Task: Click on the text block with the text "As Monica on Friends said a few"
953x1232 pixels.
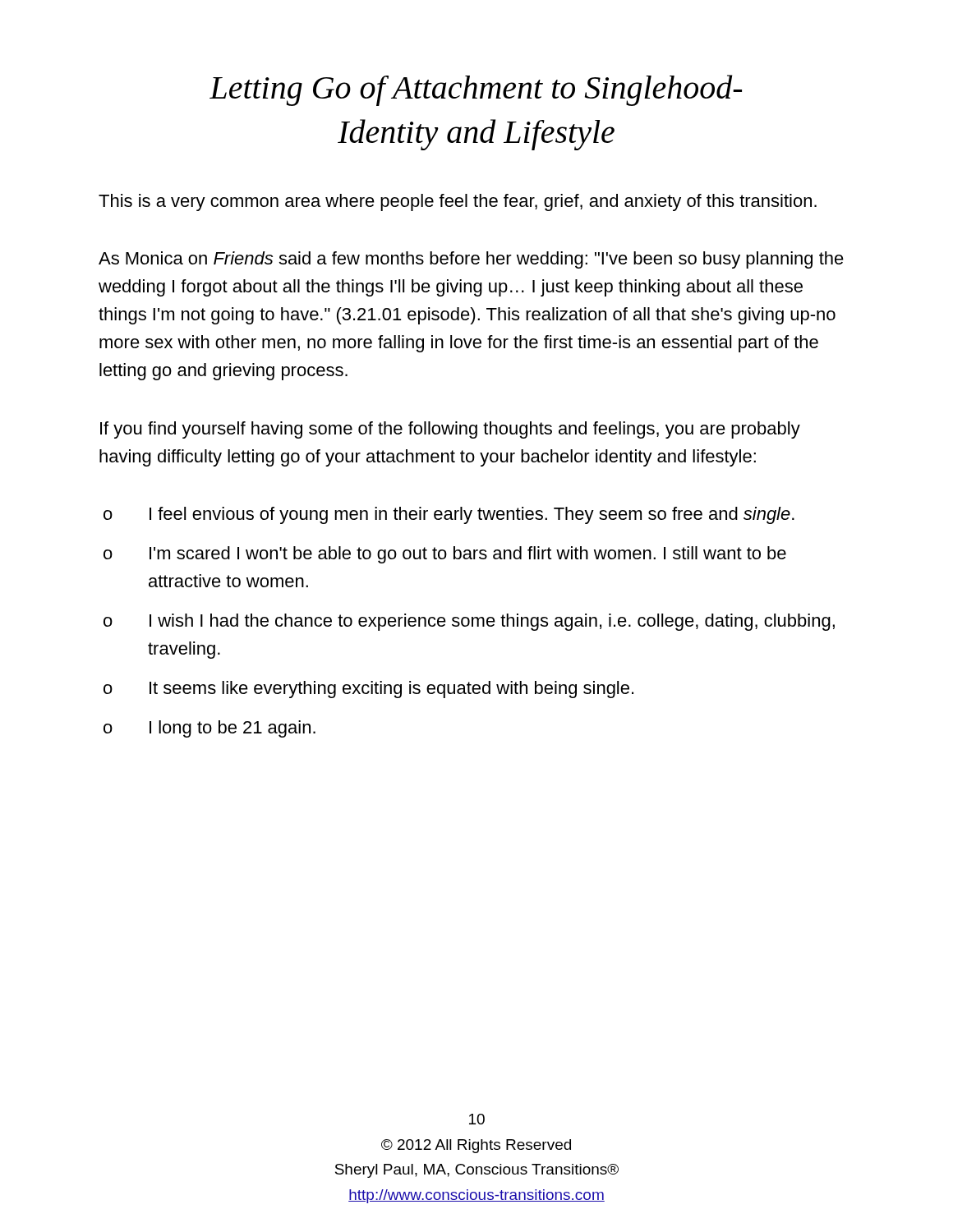Action: click(x=471, y=314)
